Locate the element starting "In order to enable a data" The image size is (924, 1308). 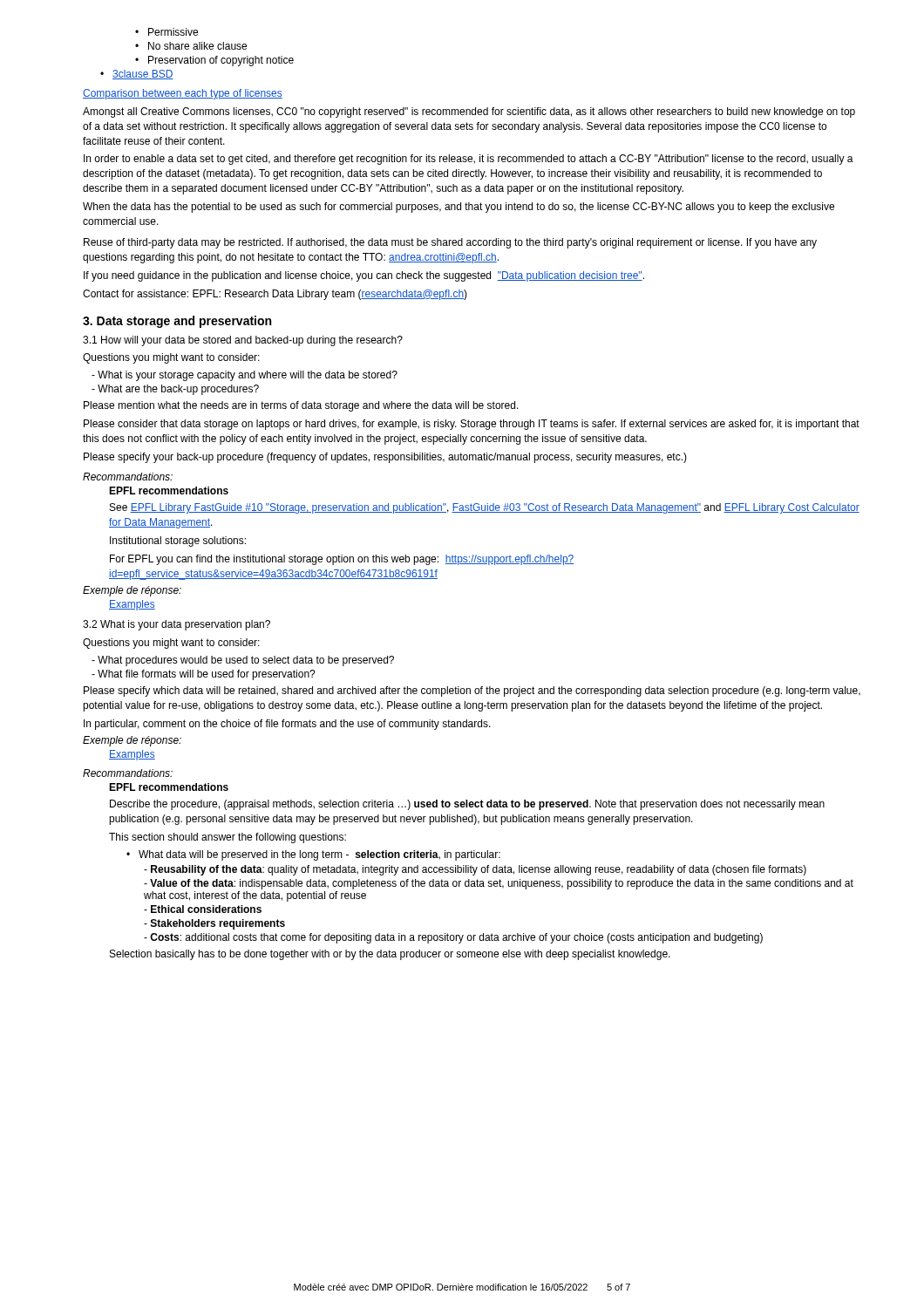point(468,174)
